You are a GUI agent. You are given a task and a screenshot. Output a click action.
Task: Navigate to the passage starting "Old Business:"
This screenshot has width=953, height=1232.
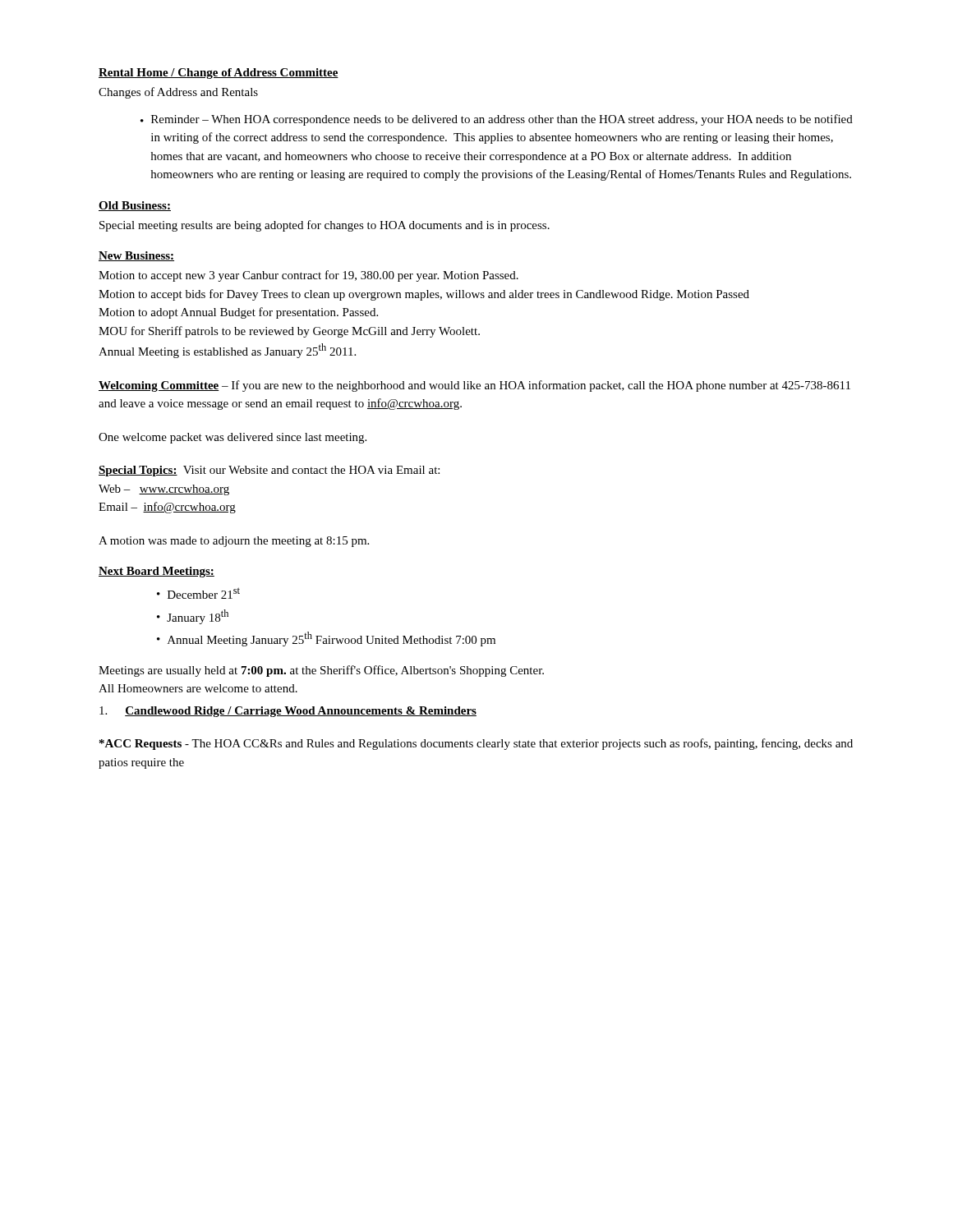[x=135, y=205]
